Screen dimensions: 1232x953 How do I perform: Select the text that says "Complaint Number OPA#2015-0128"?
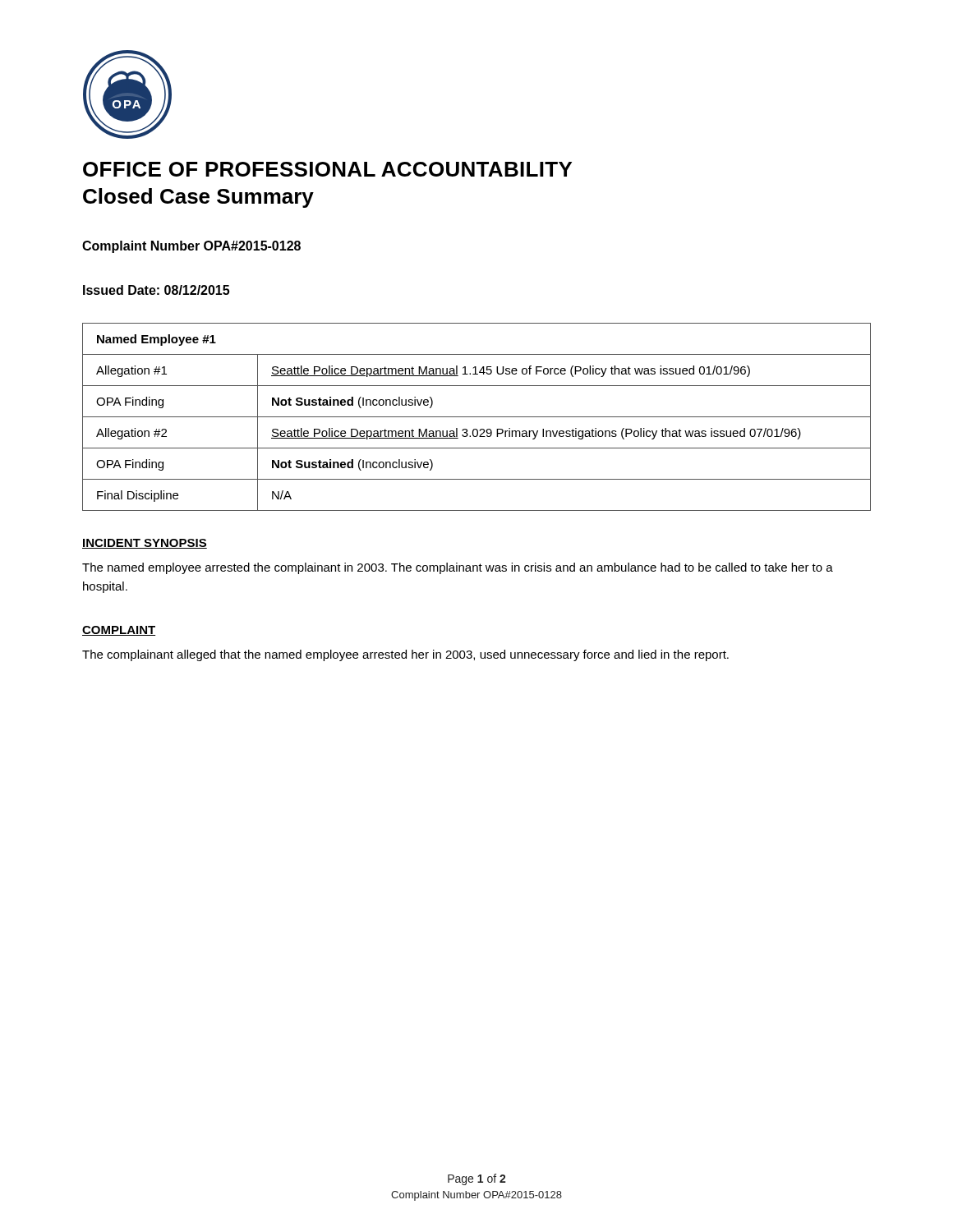click(192, 246)
